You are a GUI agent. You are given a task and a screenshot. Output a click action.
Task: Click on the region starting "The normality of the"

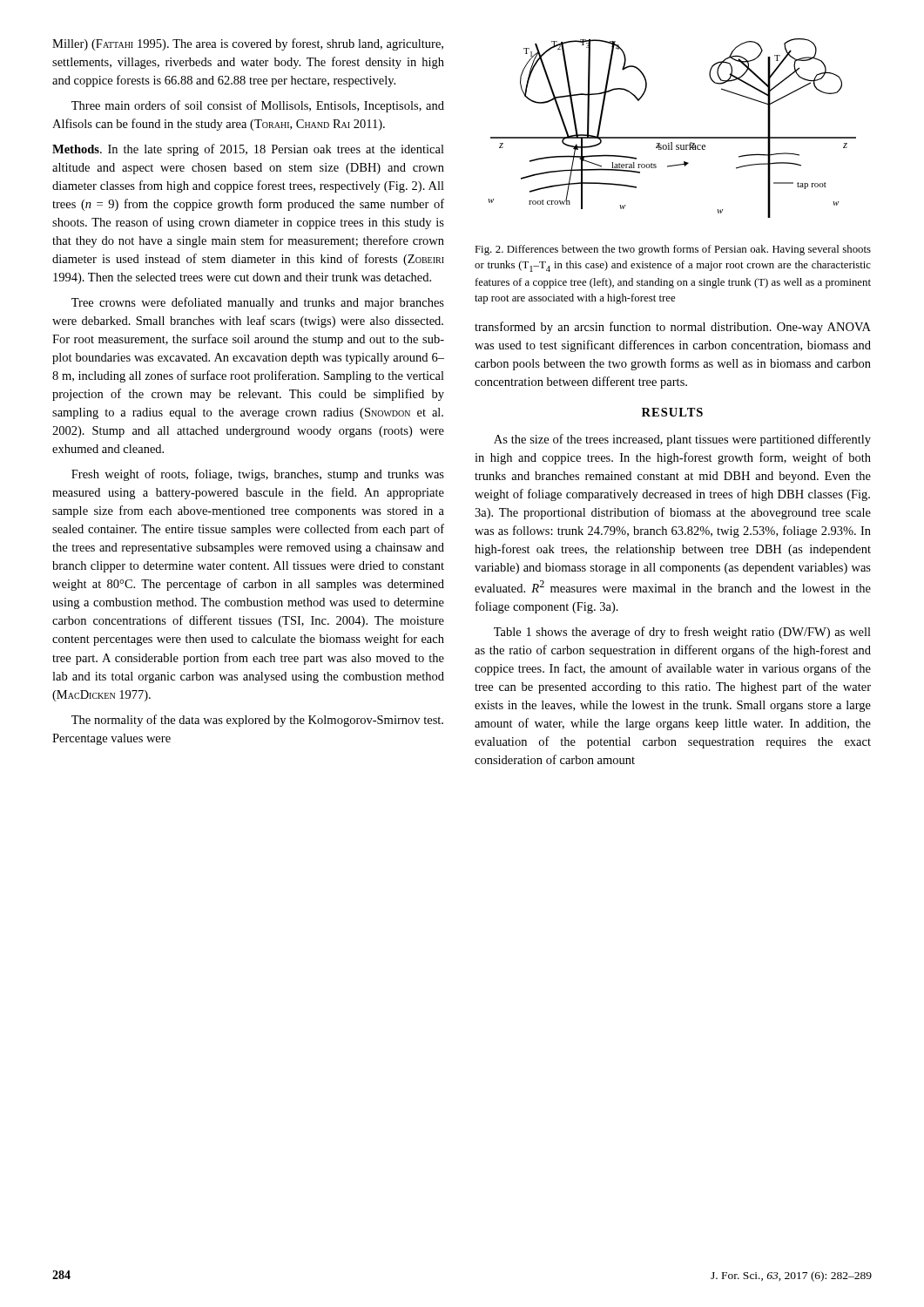248,729
